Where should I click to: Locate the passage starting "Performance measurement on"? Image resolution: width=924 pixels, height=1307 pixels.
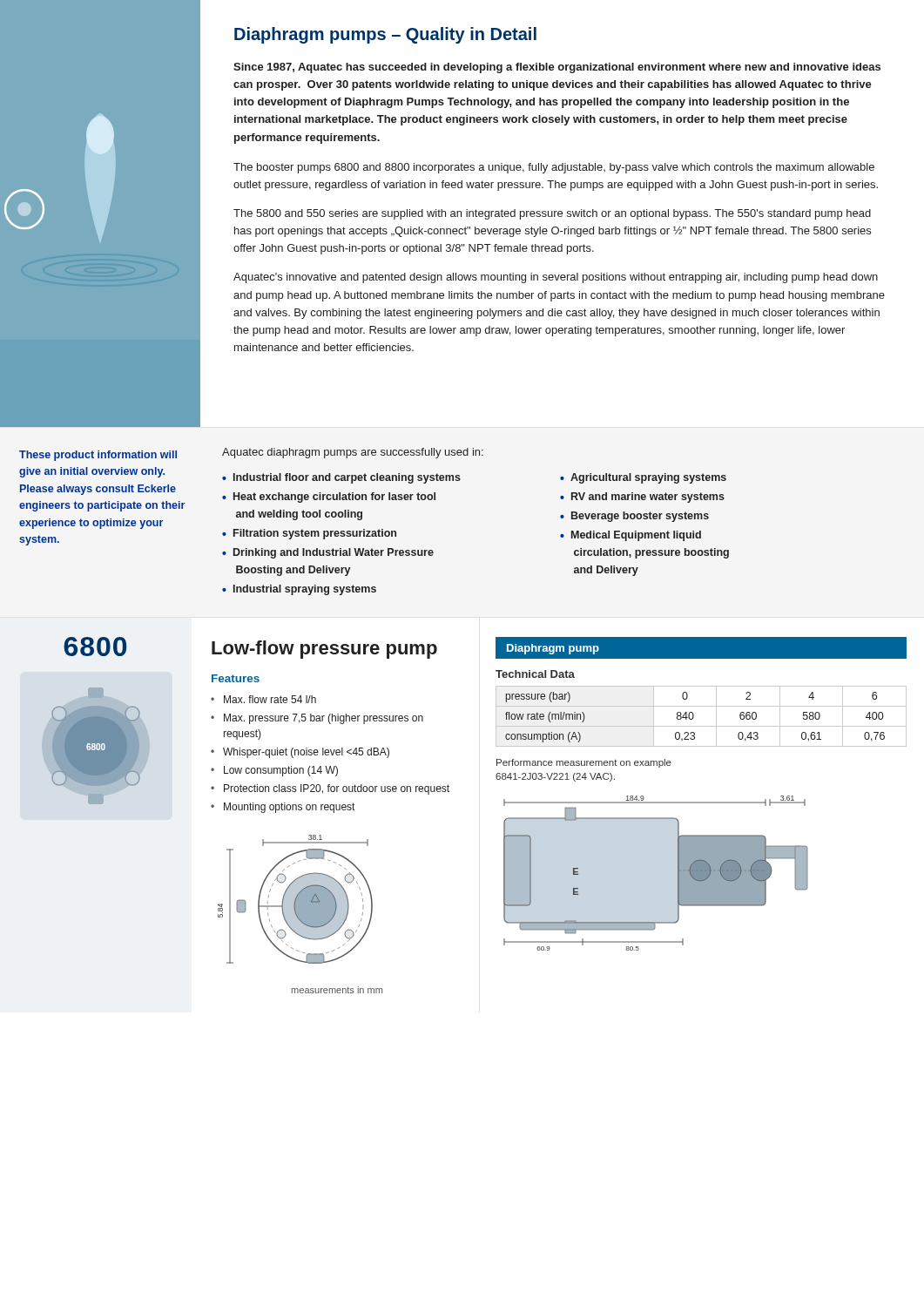584,769
